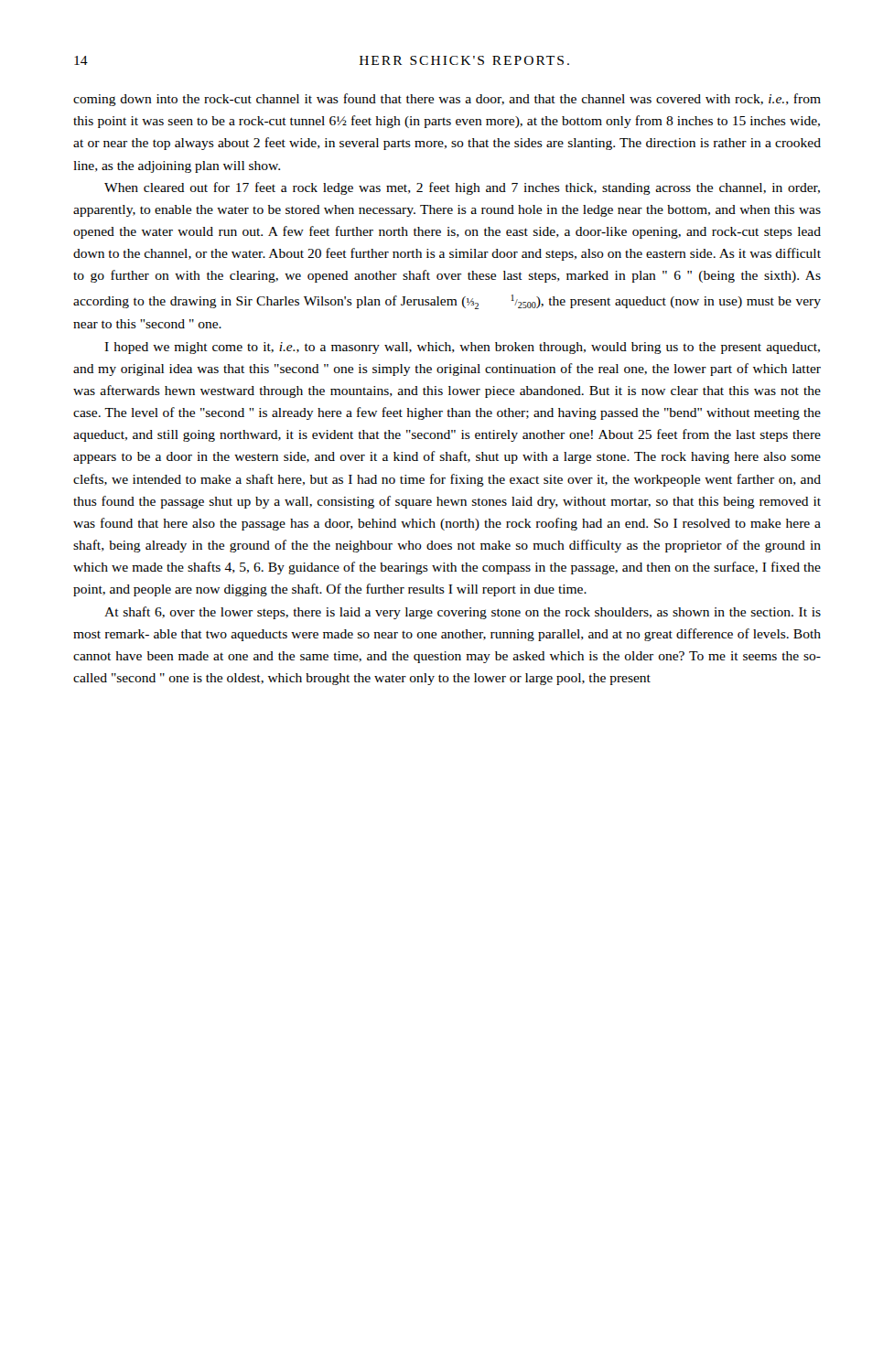The width and height of the screenshot is (894, 1372).
Task: Find the block on this page that starts "At shaft 6, over the"
Action: pos(447,645)
